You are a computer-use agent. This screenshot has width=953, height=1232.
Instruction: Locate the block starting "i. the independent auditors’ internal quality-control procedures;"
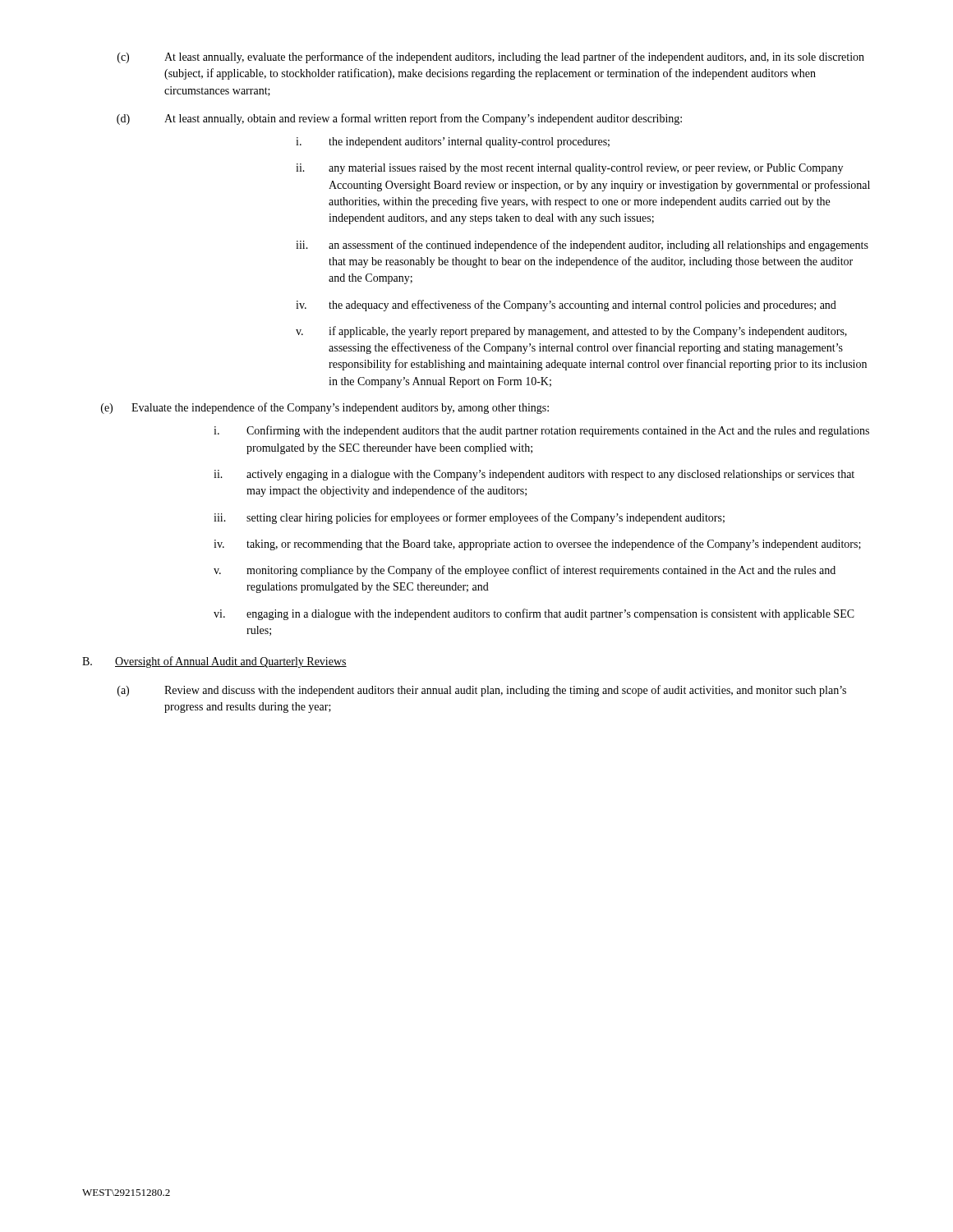pyautogui.click(x=583, y=142)
